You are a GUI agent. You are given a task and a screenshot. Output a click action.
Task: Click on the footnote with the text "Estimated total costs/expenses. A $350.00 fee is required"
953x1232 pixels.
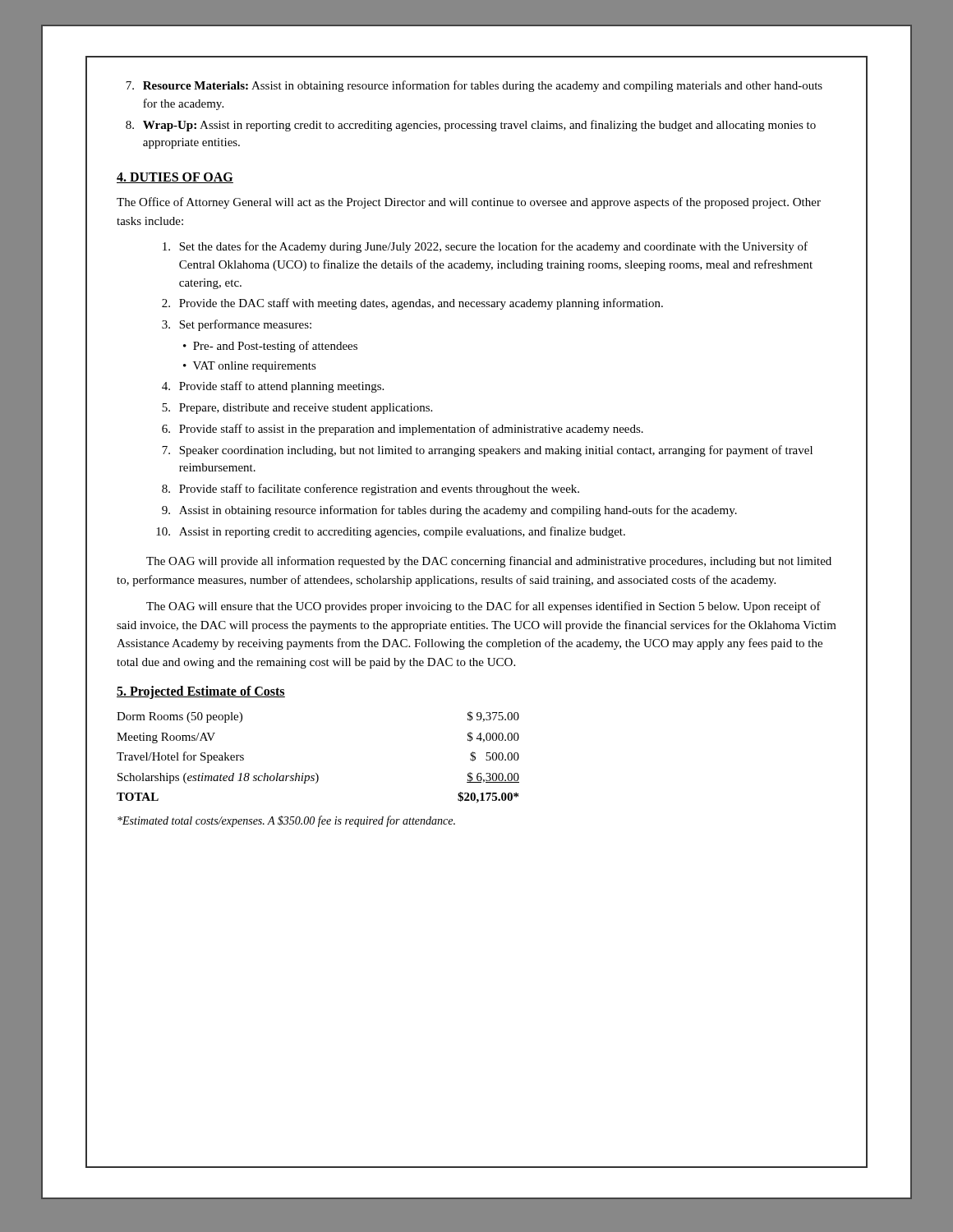286,821
